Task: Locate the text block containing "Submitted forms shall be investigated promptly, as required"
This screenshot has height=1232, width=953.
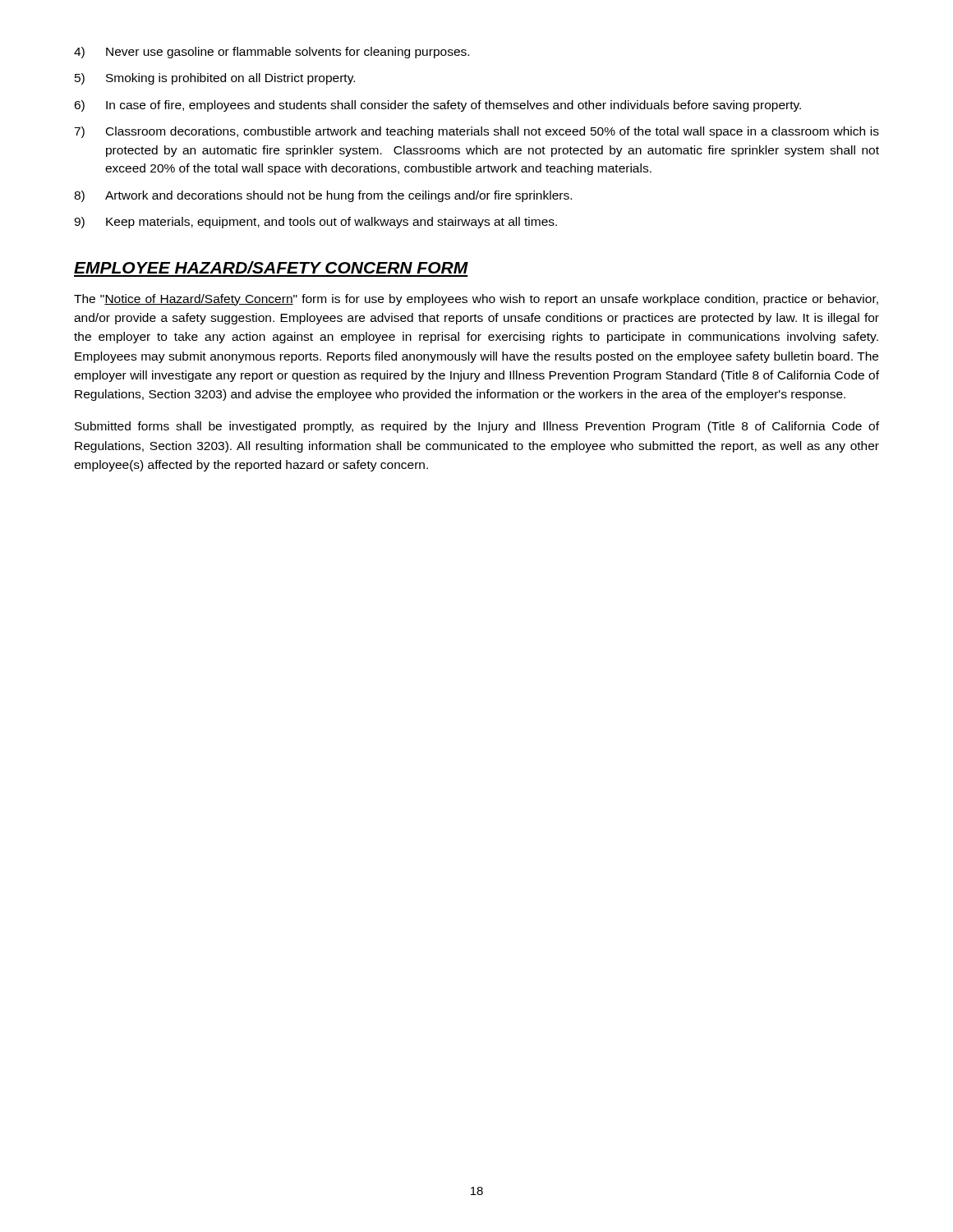Action: (x=476, y=445)
